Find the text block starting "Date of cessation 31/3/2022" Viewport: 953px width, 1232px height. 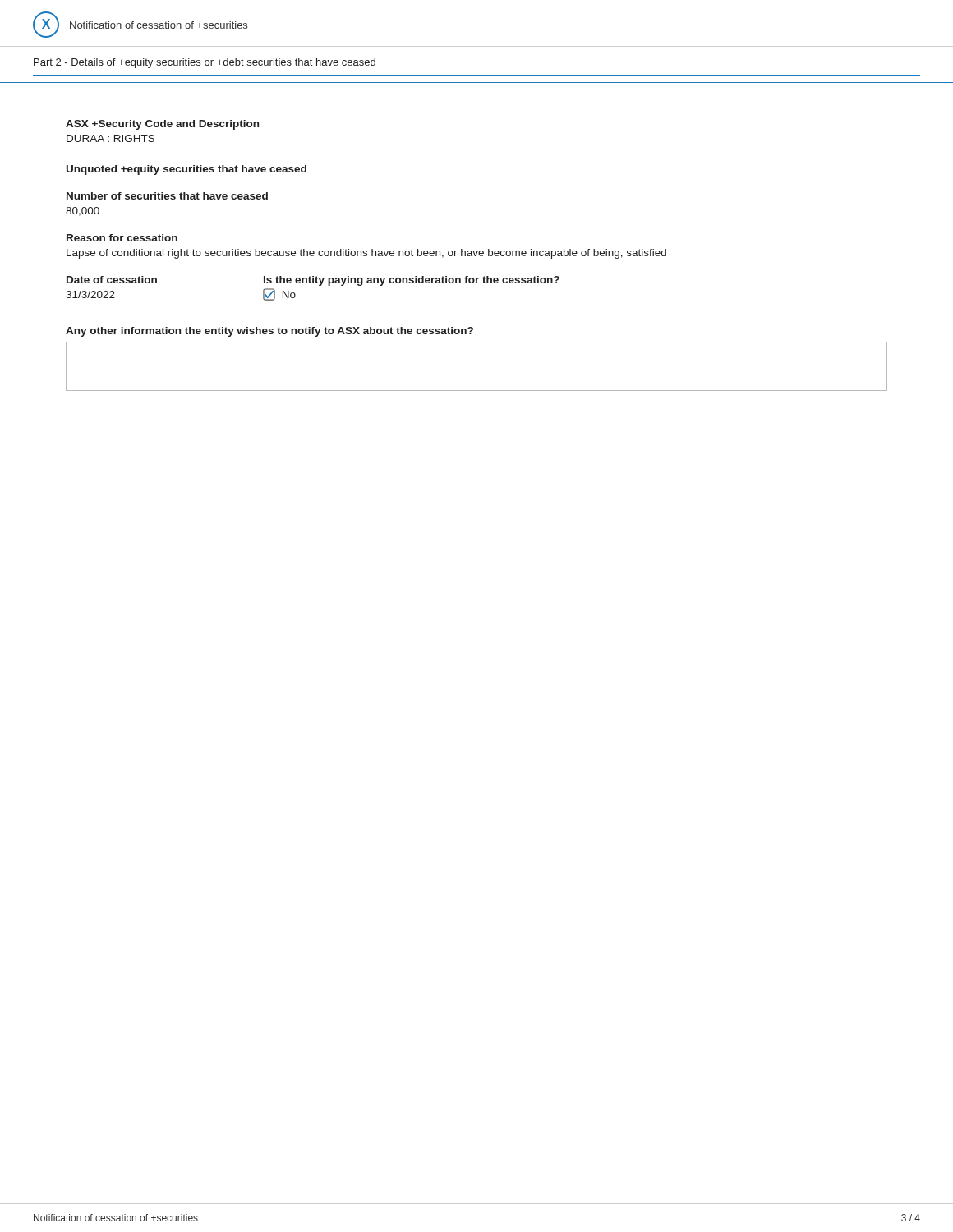click(x=164, y=287)
